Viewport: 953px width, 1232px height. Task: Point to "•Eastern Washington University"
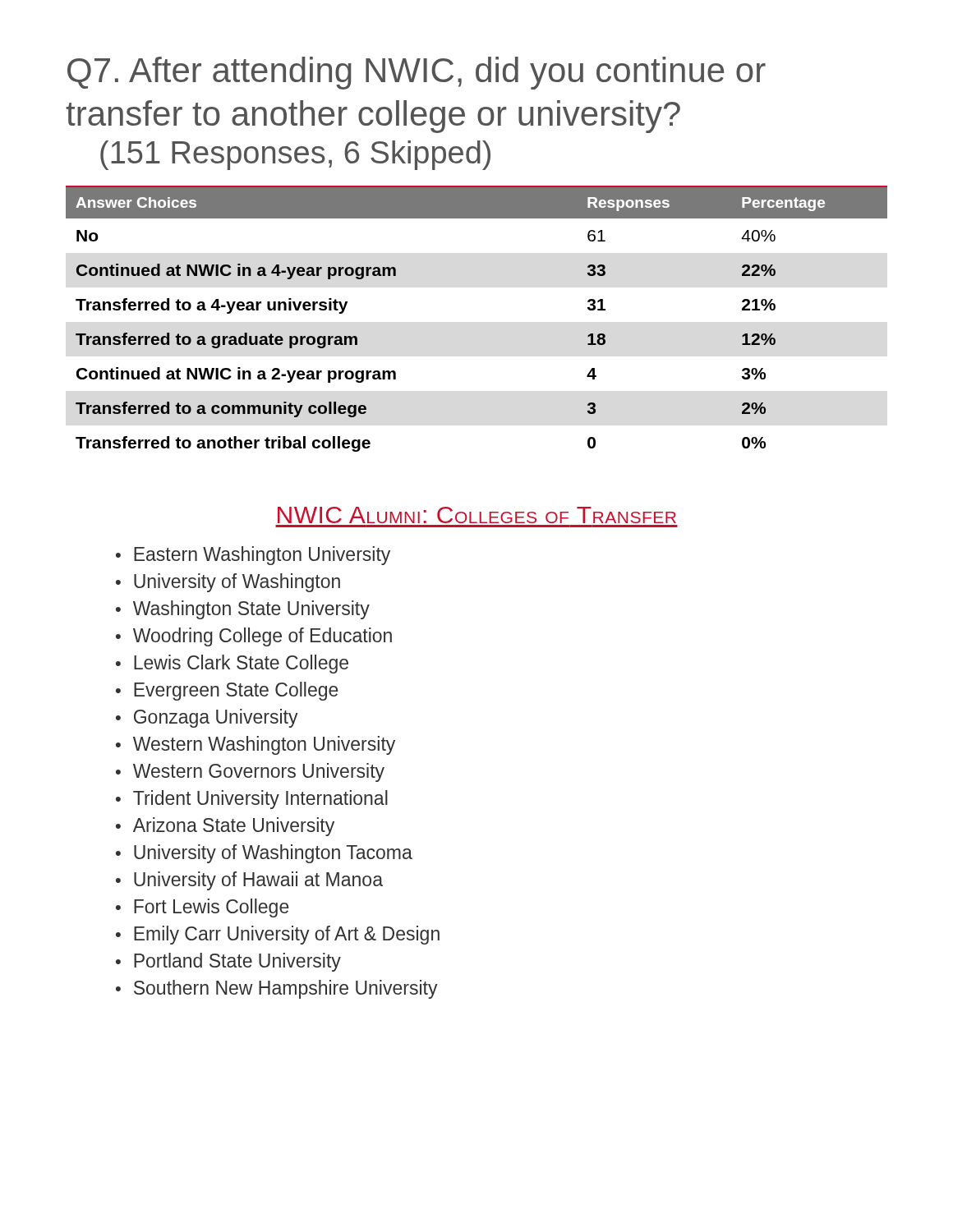pos(253,555)
